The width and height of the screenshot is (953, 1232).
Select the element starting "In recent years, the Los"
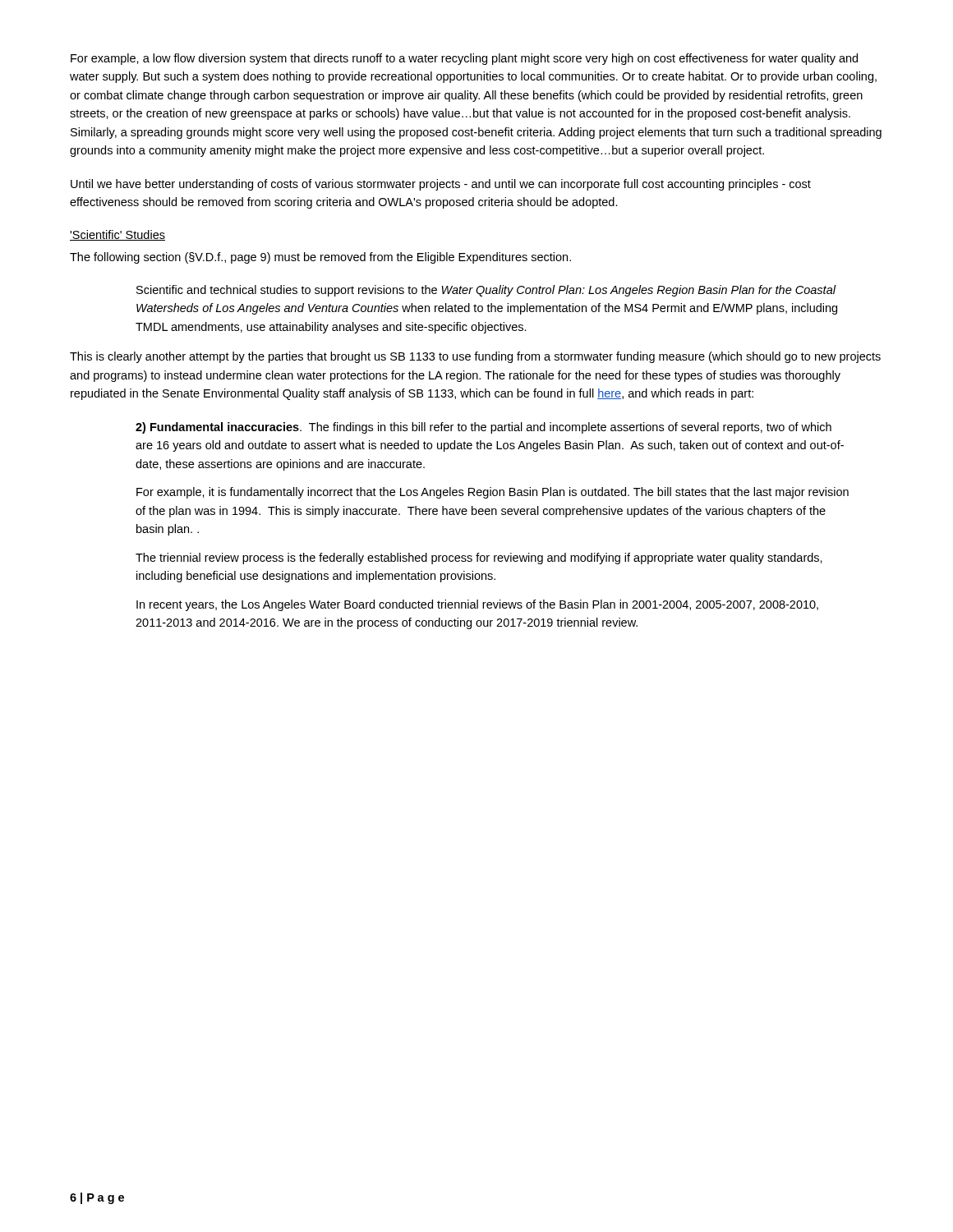[x=477, y=613]
